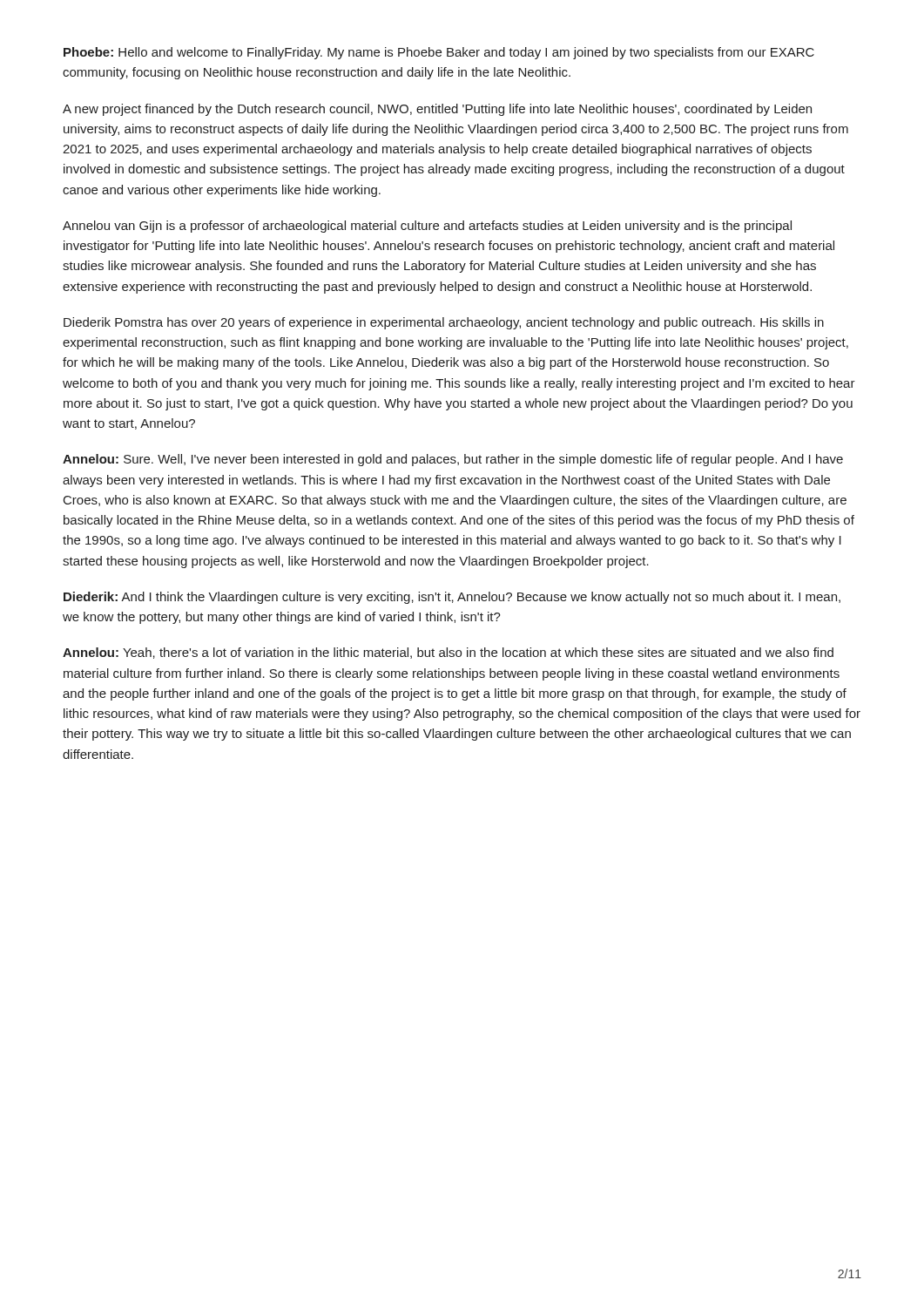924x1307 pixels.
Task: Locate the region starting "Diederik Pomstra has over 20 years of experience"
Action: (459, 372)
